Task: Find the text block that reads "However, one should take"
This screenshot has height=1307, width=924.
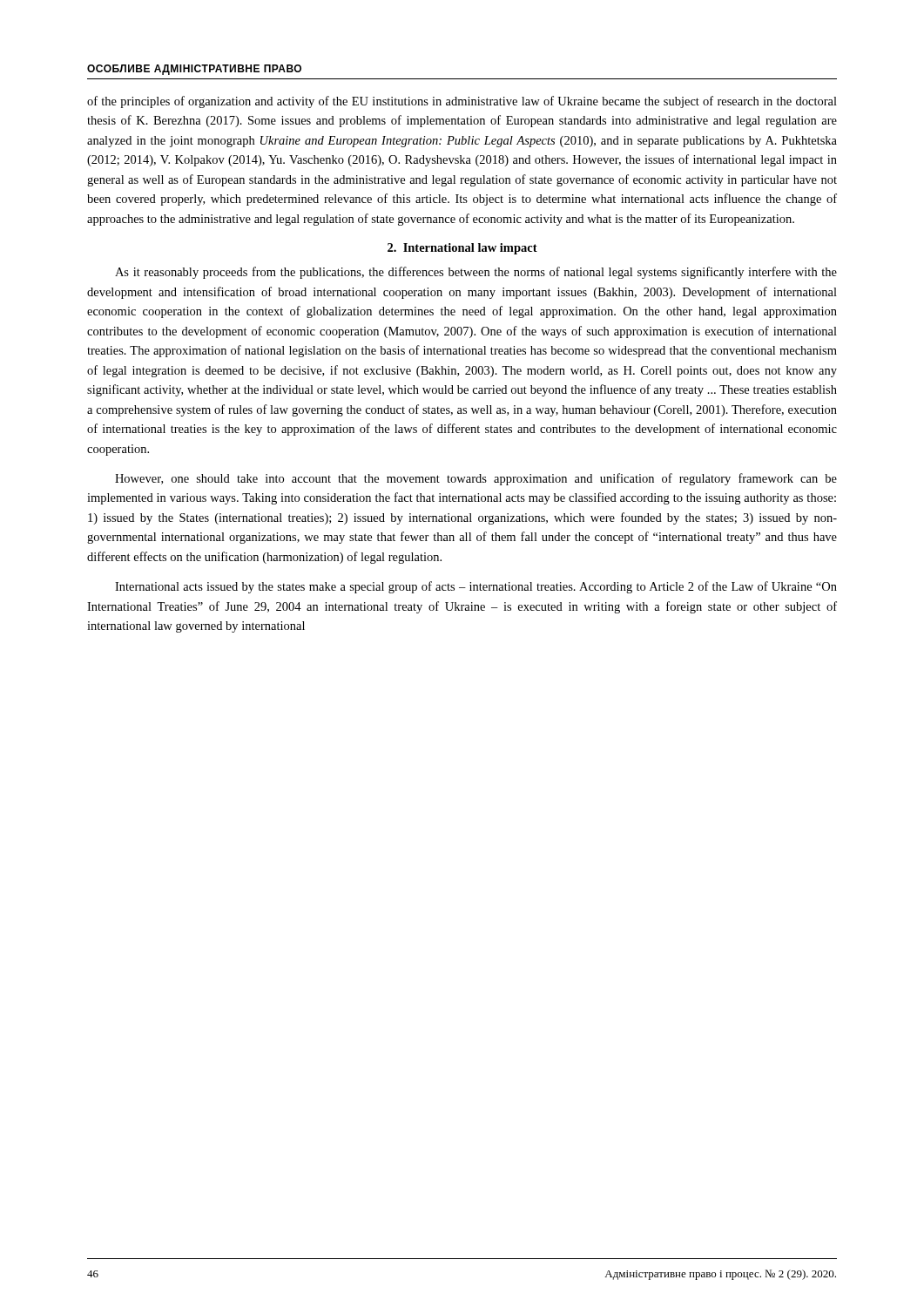Action: pos(462,517)
